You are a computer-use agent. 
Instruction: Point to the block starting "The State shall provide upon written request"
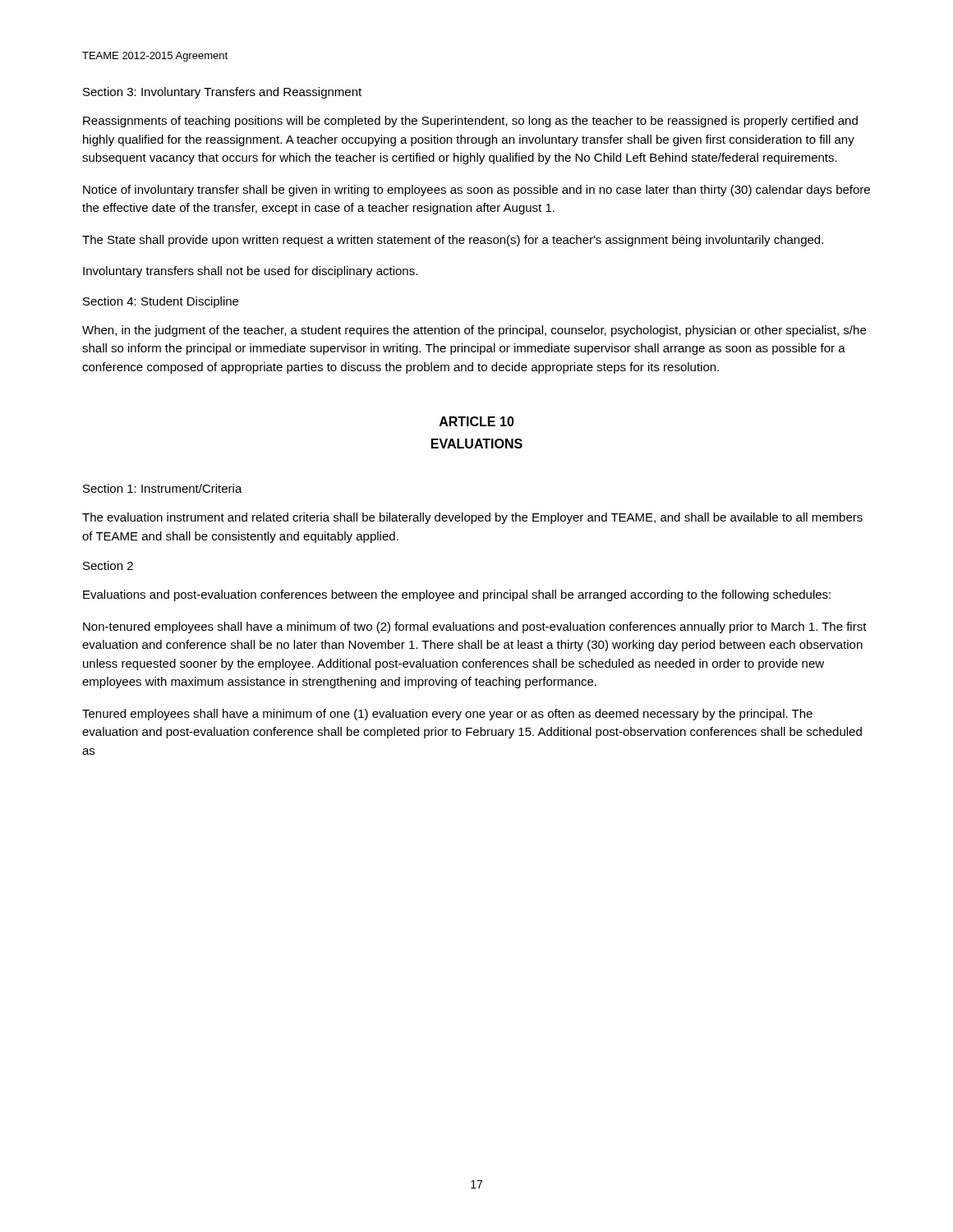(453, 239)
